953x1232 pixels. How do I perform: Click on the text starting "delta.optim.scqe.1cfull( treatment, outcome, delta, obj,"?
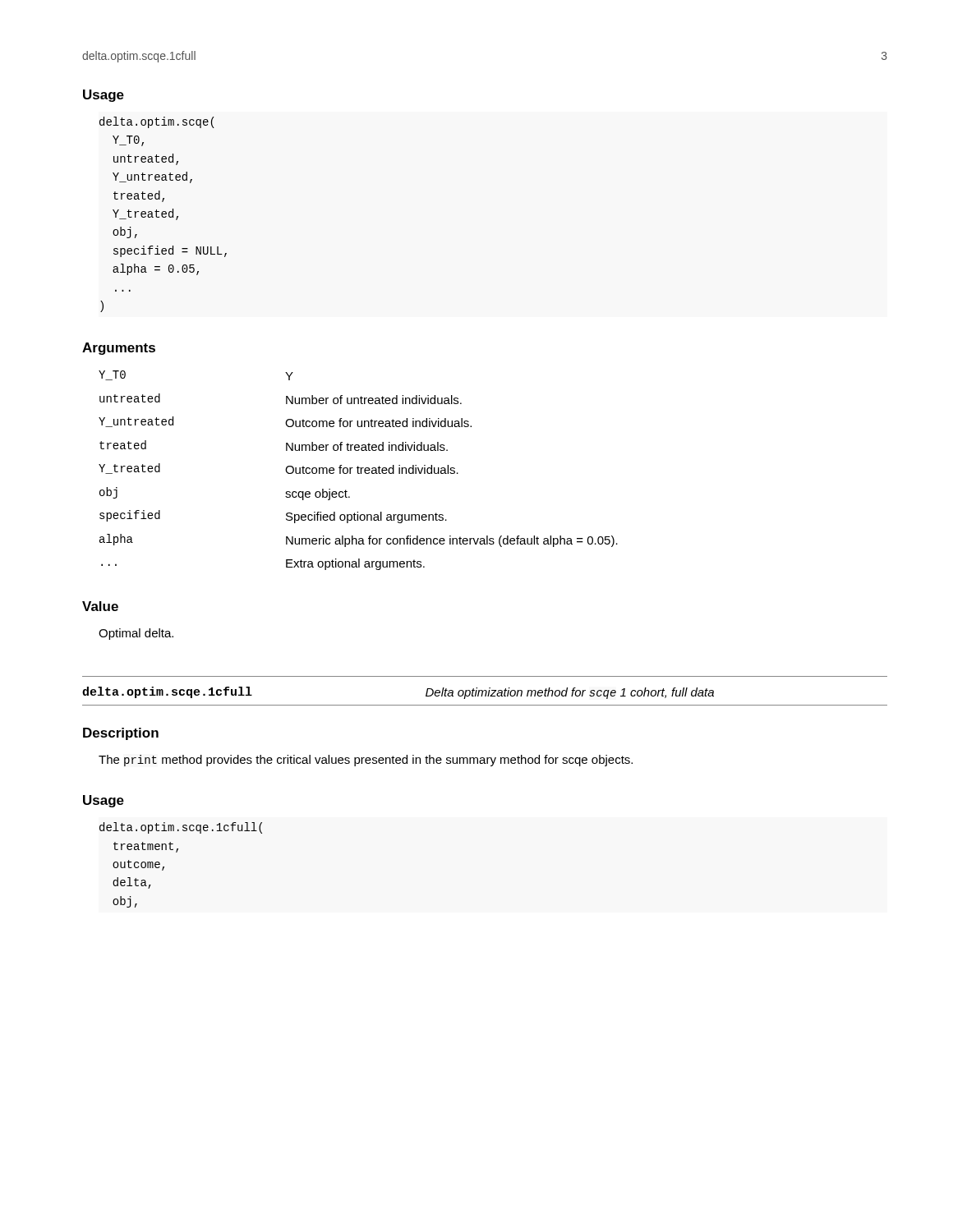click(181, 828)
